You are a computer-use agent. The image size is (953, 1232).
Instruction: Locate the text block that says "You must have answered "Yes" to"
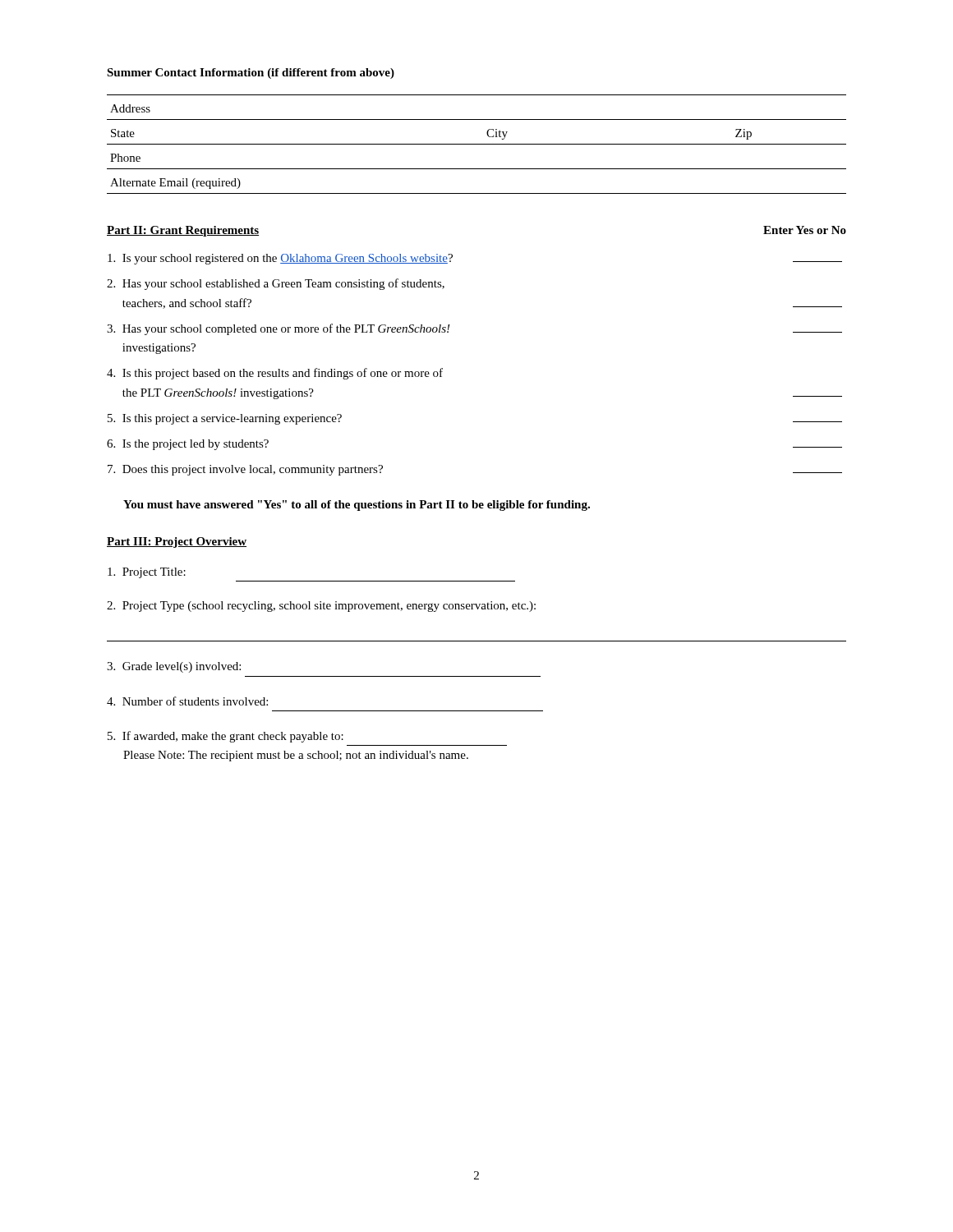point(357,504)
